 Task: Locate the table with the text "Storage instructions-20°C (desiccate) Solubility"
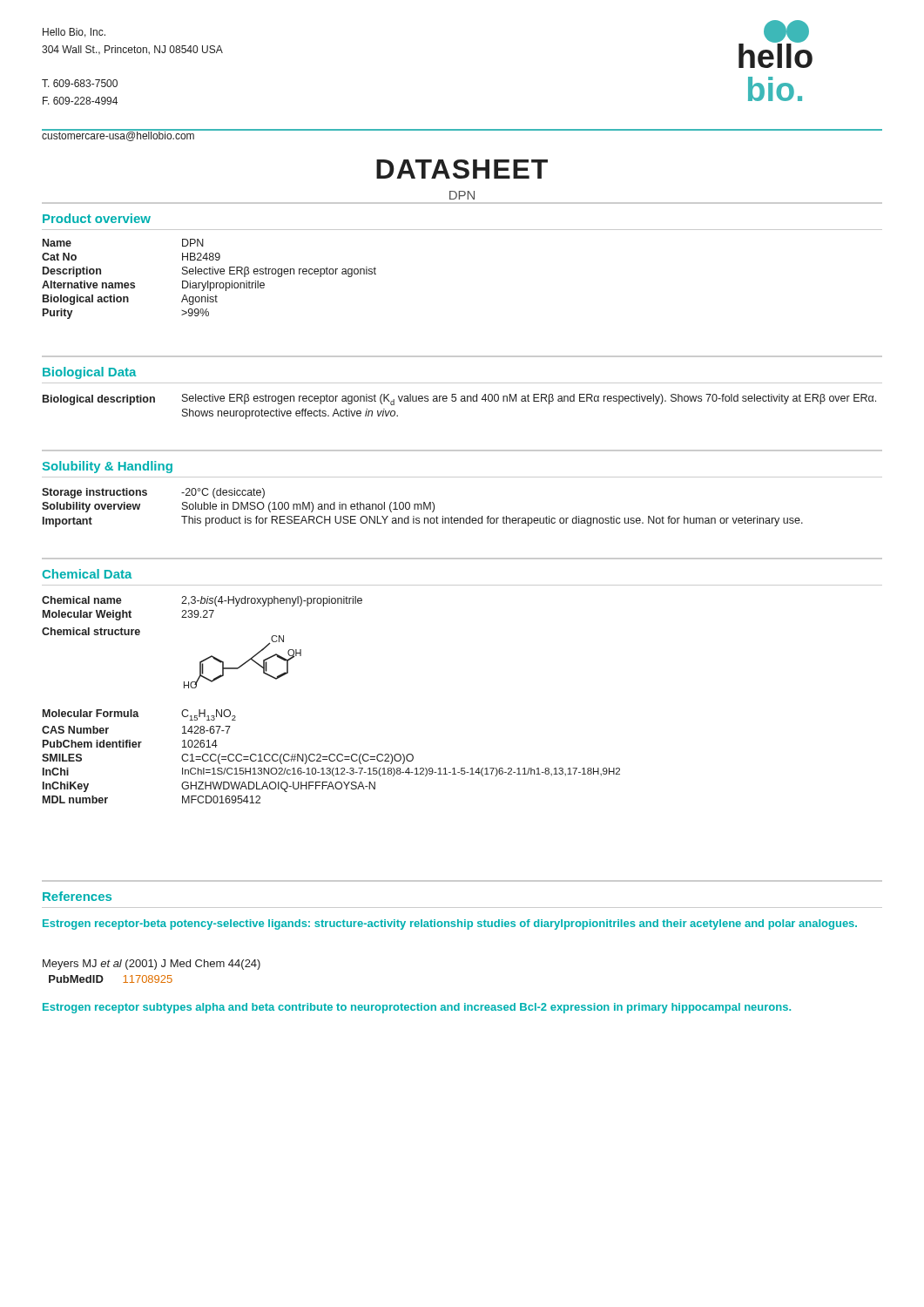pyautogui.click(x=462, y=508)
